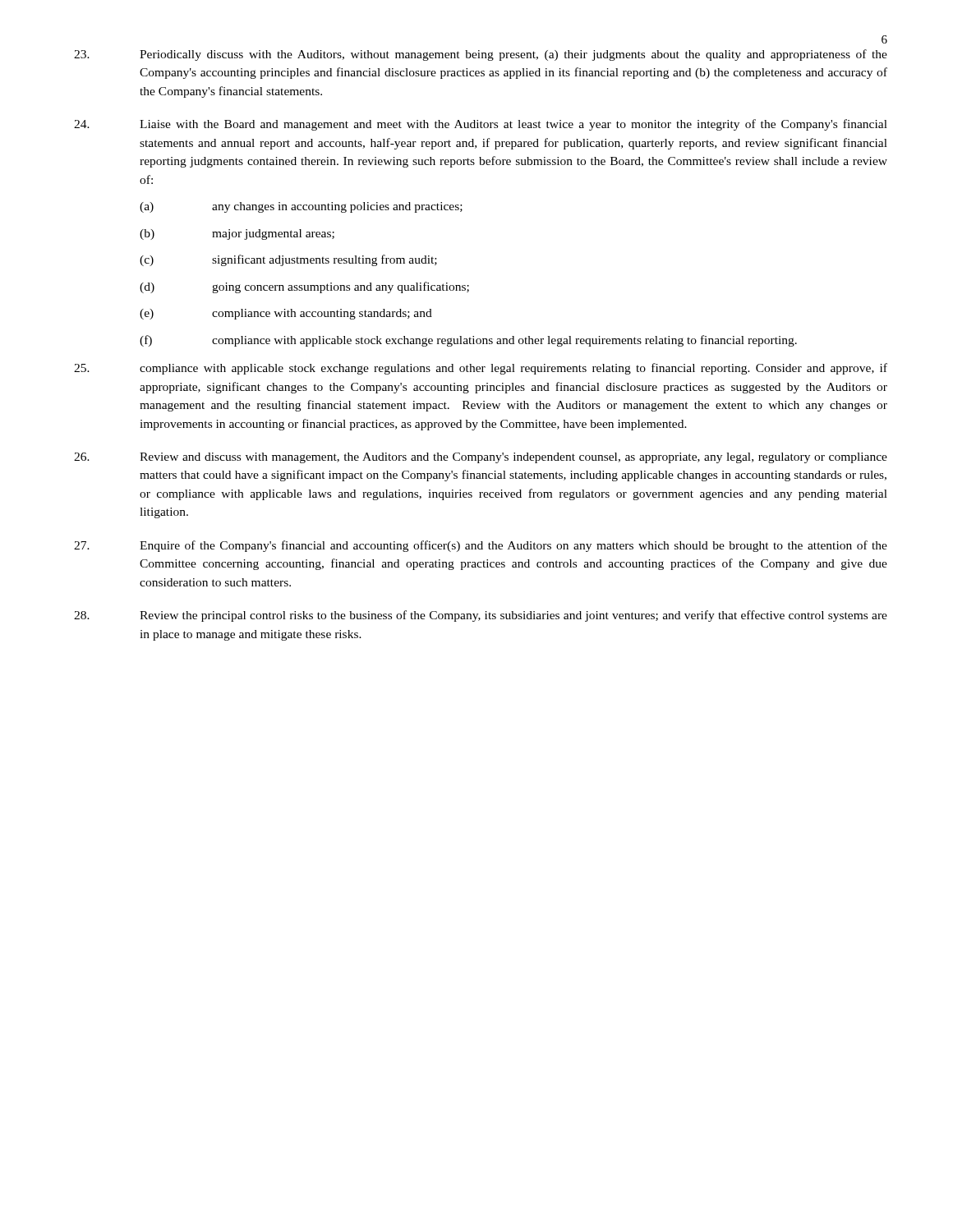Click on the list item with the text "24. Liaise with the Board and management and"
This screenshot has height=1232, width=953.
[481, 125]
